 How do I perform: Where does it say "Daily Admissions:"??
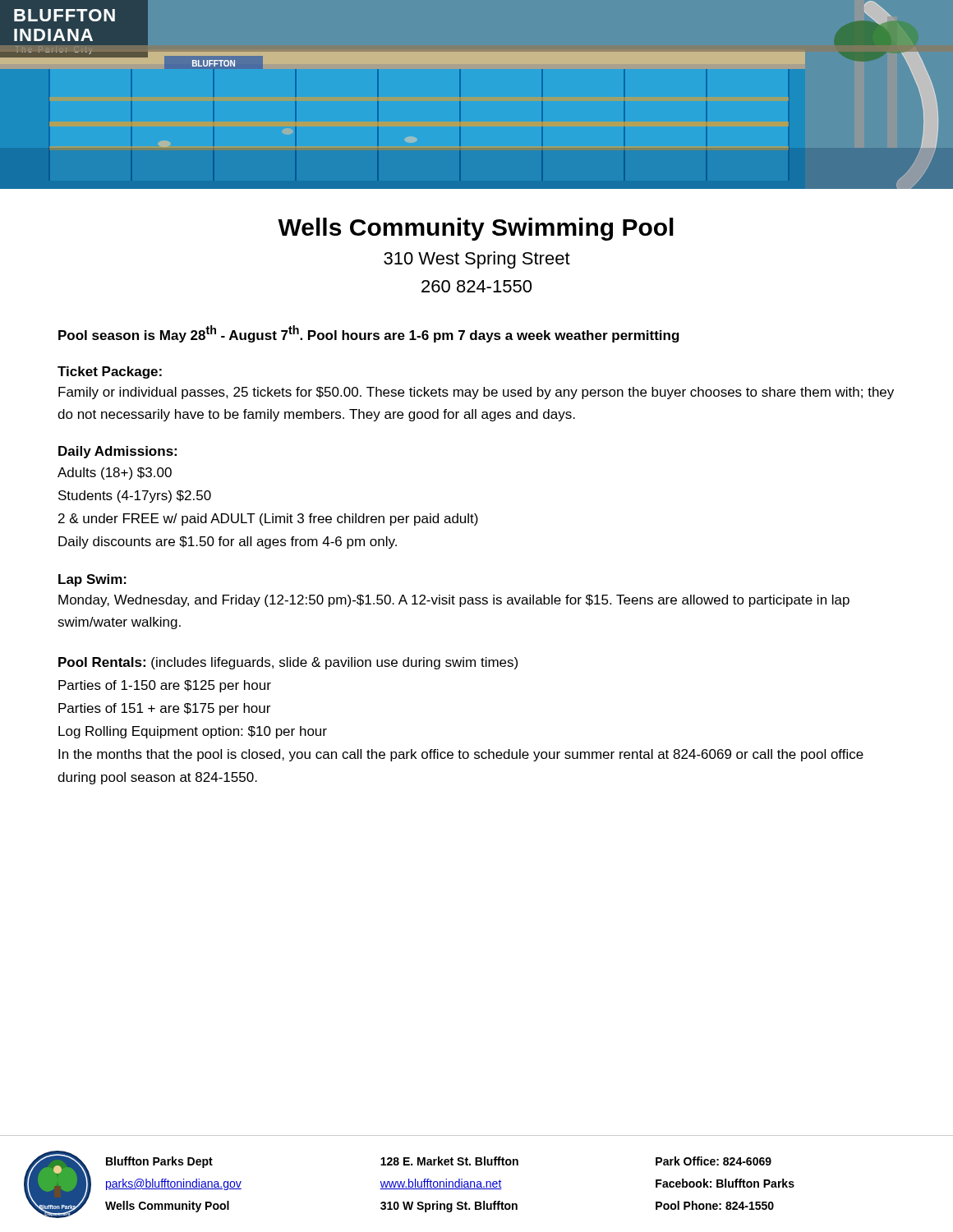tap(118, 451)
